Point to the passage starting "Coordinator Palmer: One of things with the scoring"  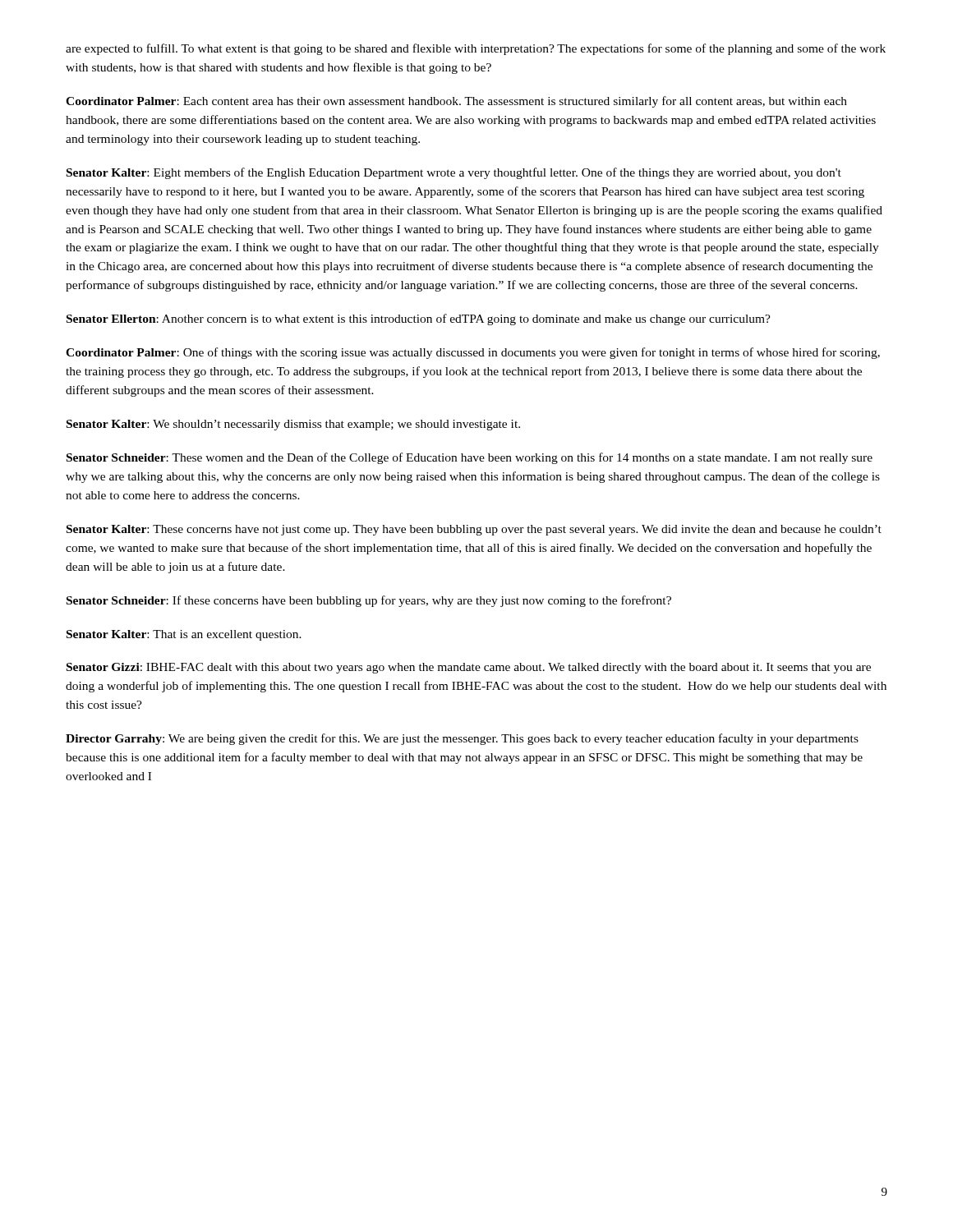[473, 371]
